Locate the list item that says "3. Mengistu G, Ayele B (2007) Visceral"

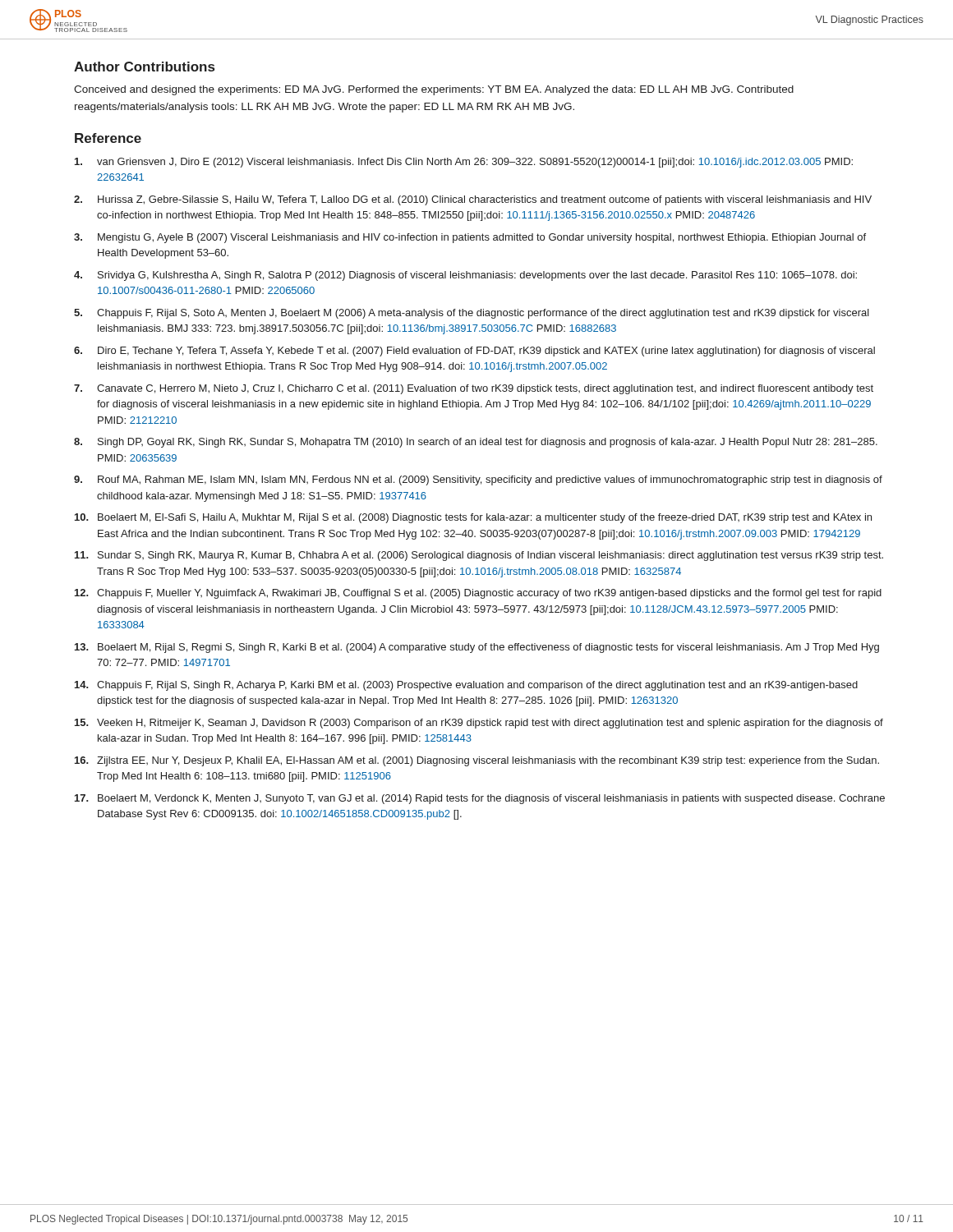(481, 245)
